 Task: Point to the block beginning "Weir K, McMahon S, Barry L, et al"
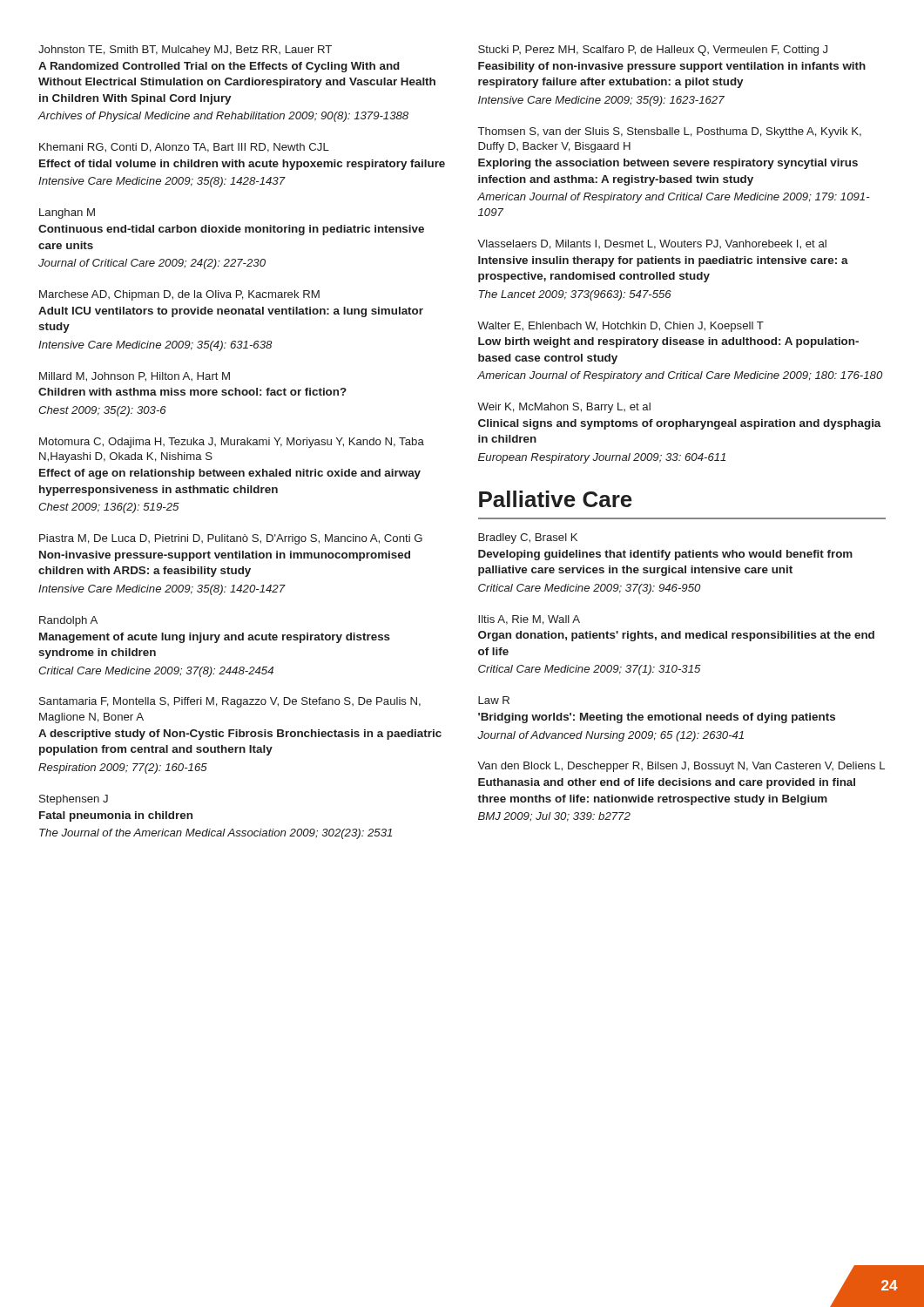coord(682,432)
